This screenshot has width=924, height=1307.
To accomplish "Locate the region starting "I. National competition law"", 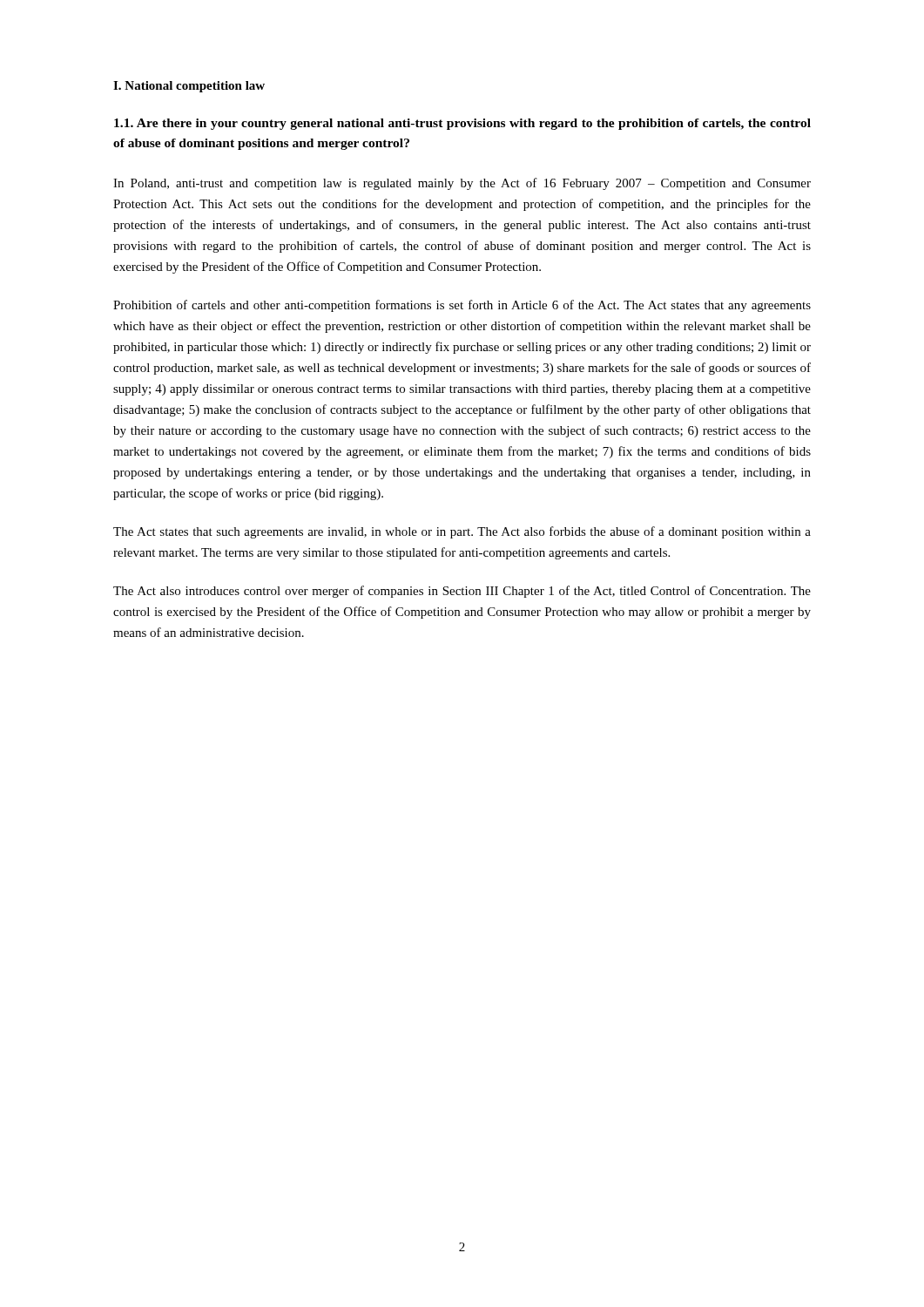I will click(x=189, y=85).
